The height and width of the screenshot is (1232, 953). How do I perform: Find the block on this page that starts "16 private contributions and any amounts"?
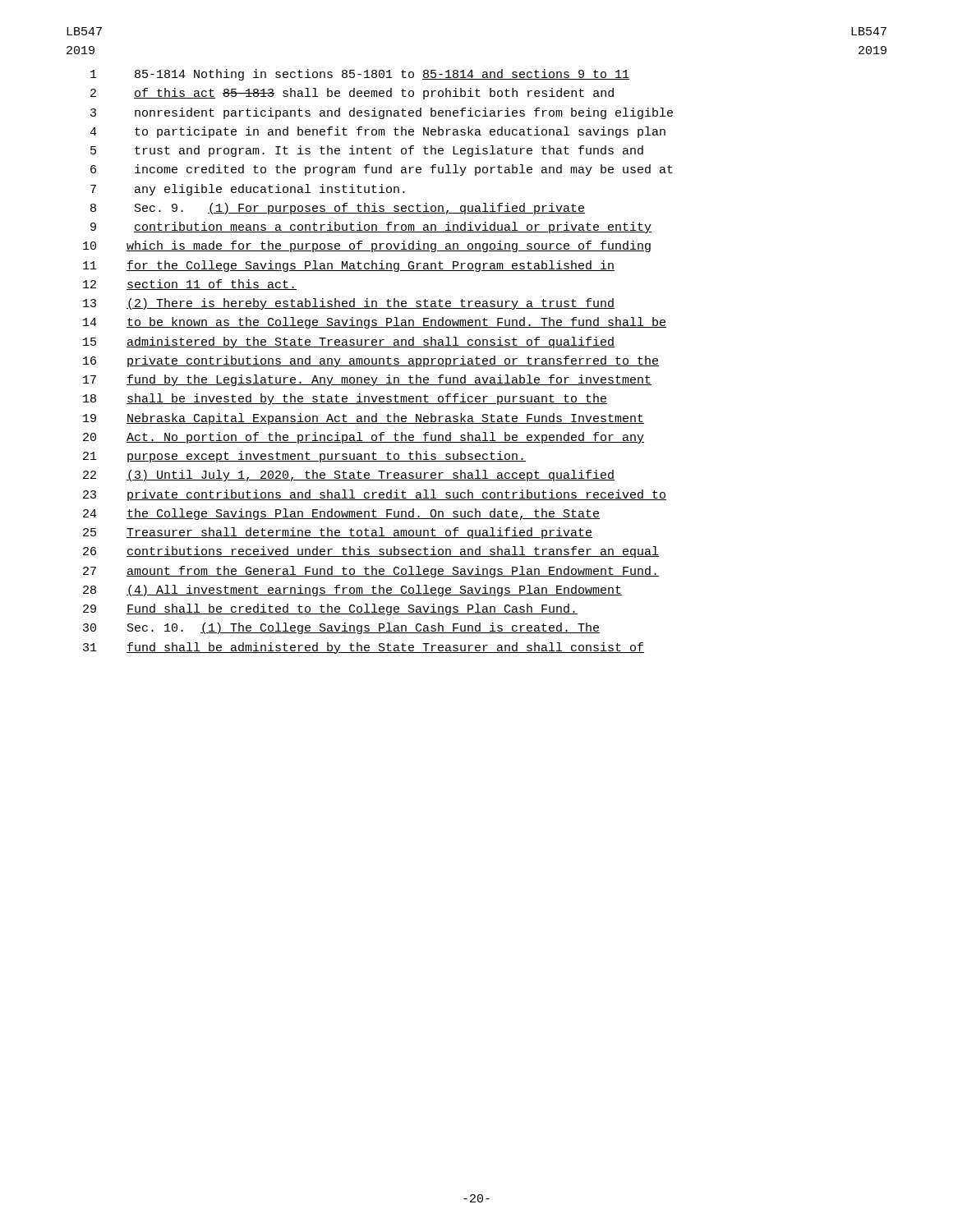pos(476,362)
